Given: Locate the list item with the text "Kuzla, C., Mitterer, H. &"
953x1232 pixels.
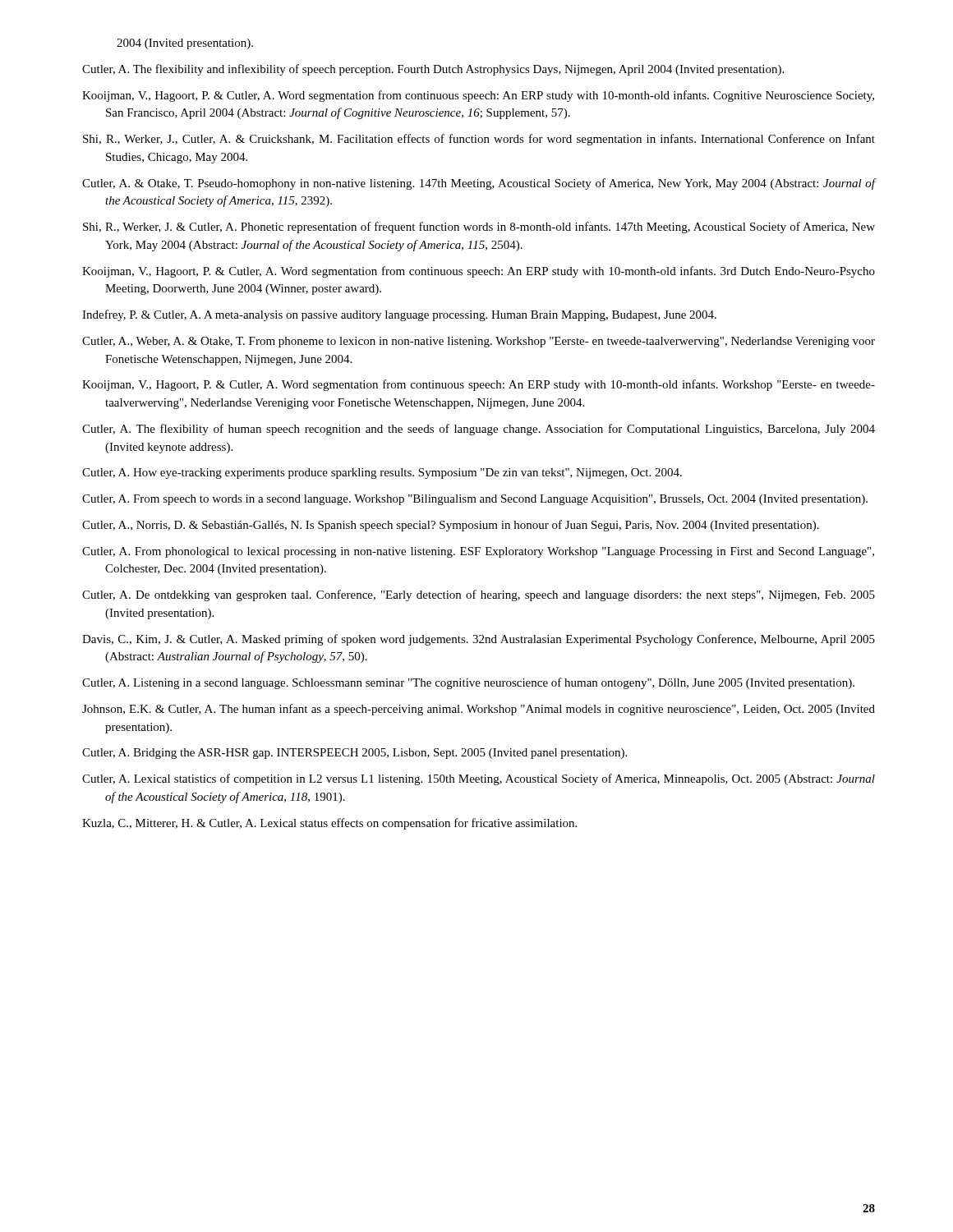Looking at the screenshot, I should point(330,823).
